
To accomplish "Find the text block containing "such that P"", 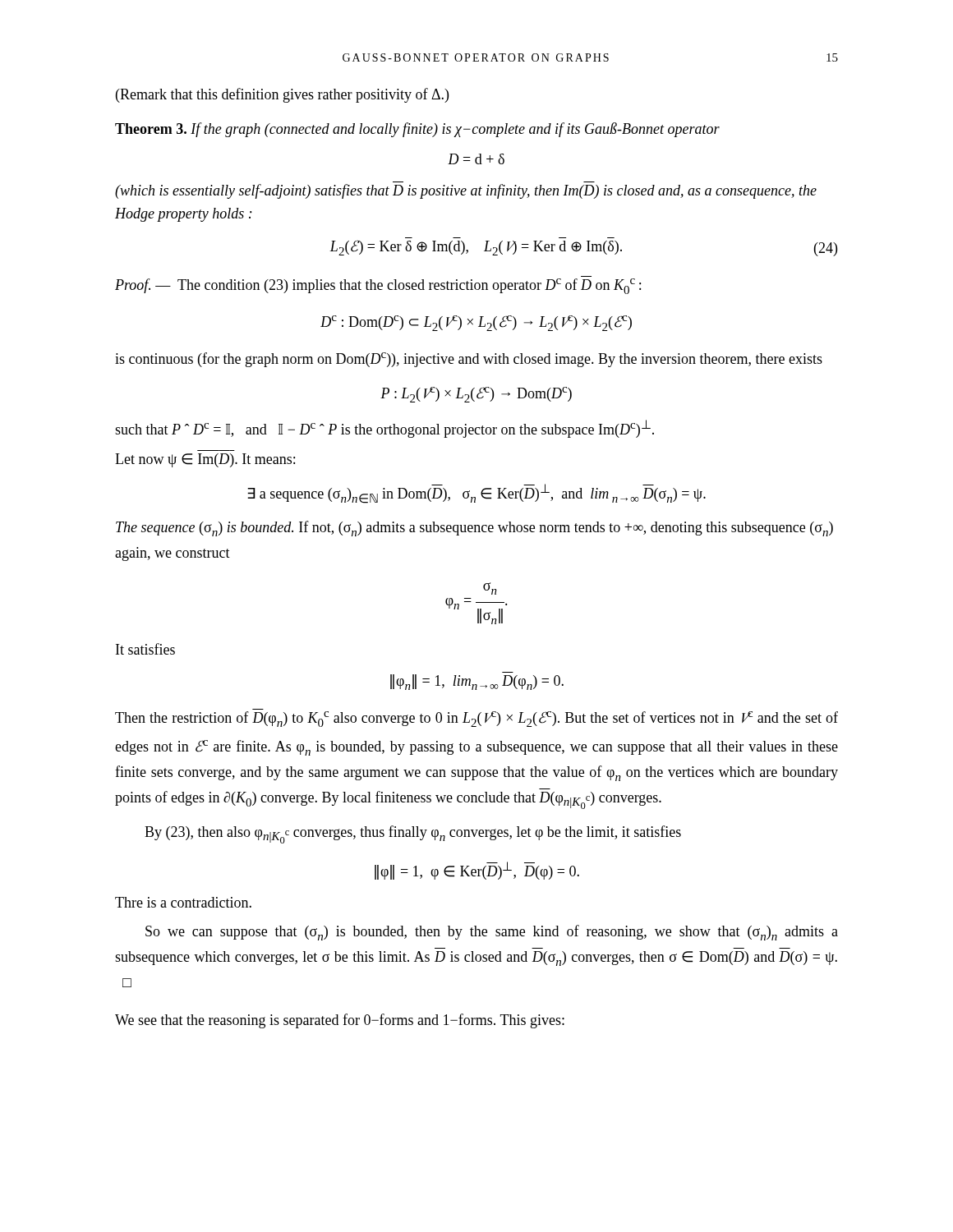I will [x=385, y=428].
